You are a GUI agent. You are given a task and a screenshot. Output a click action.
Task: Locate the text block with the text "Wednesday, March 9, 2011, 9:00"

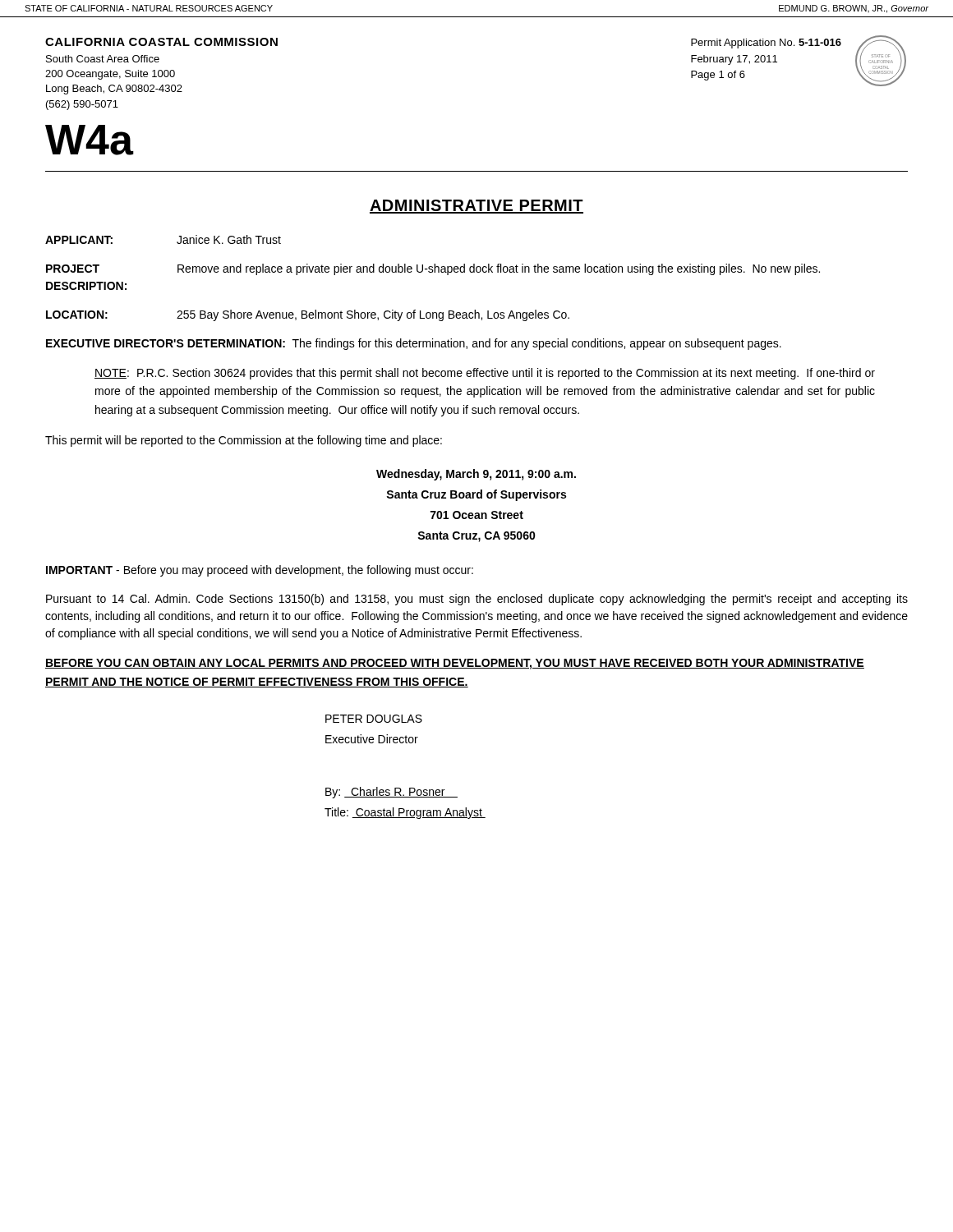click(x=476, y=505)
